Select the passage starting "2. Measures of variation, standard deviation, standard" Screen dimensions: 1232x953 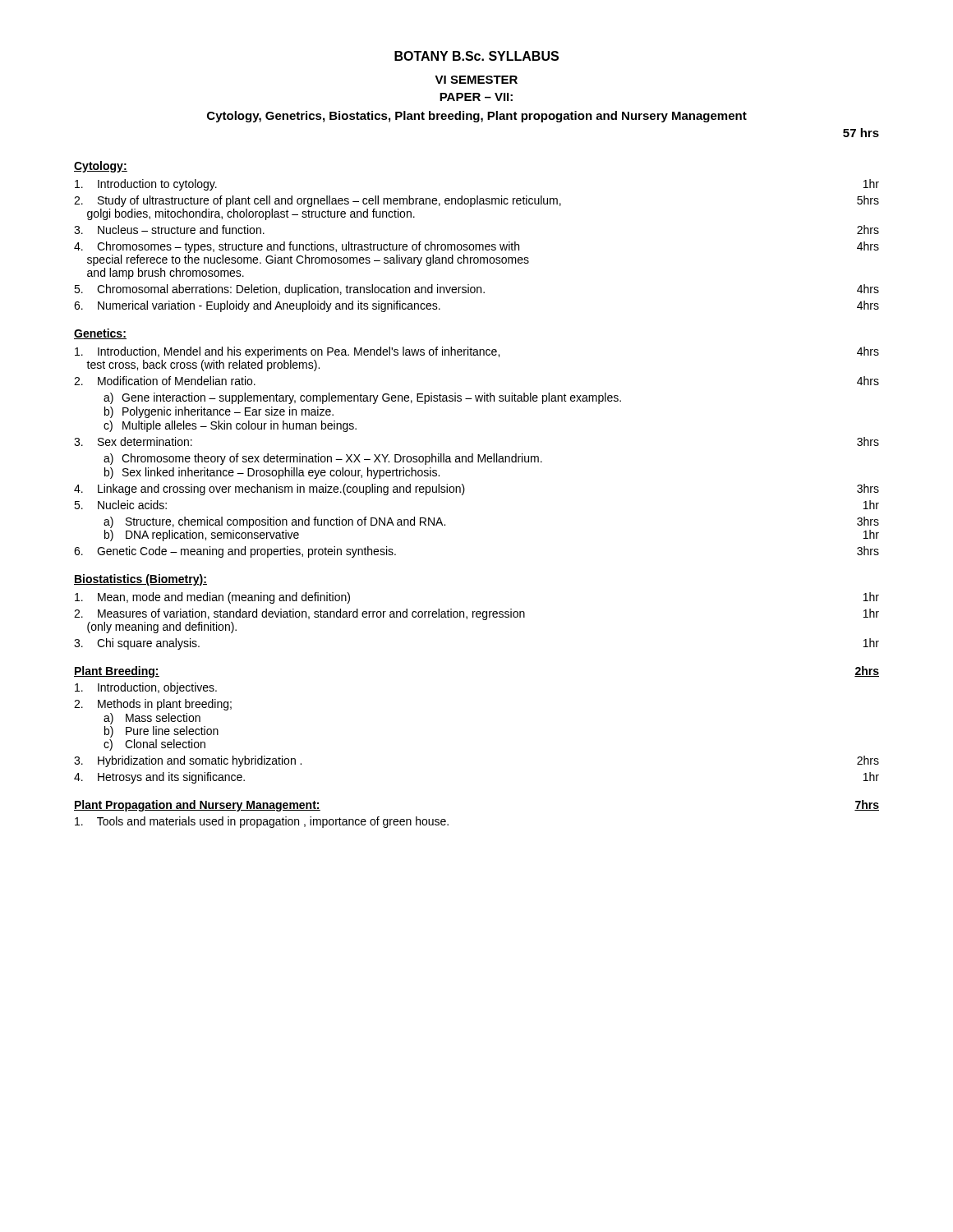(476, 620)
